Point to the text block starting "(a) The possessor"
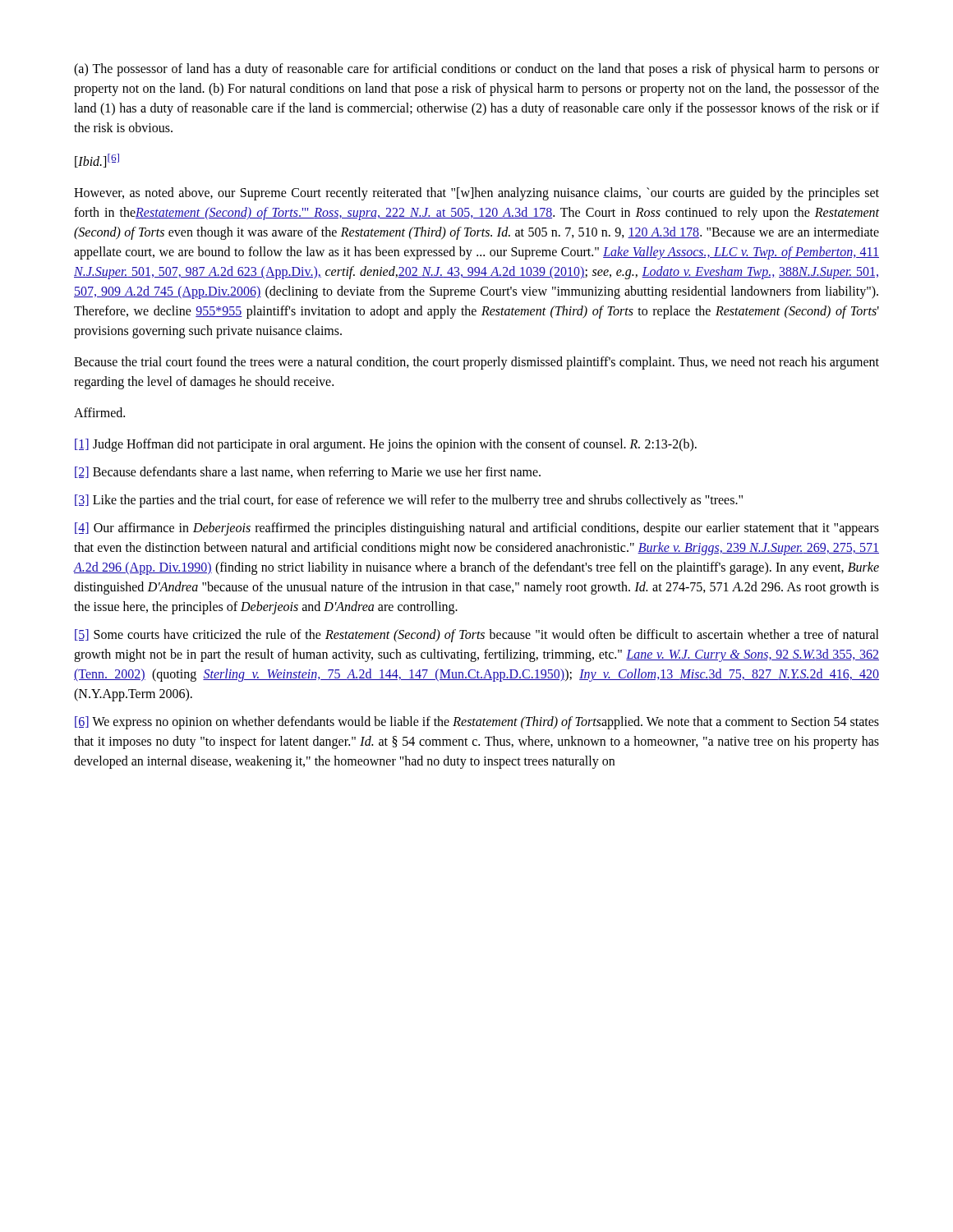The width and height of the screenshot is (953, 1232). tap(476, 98)
